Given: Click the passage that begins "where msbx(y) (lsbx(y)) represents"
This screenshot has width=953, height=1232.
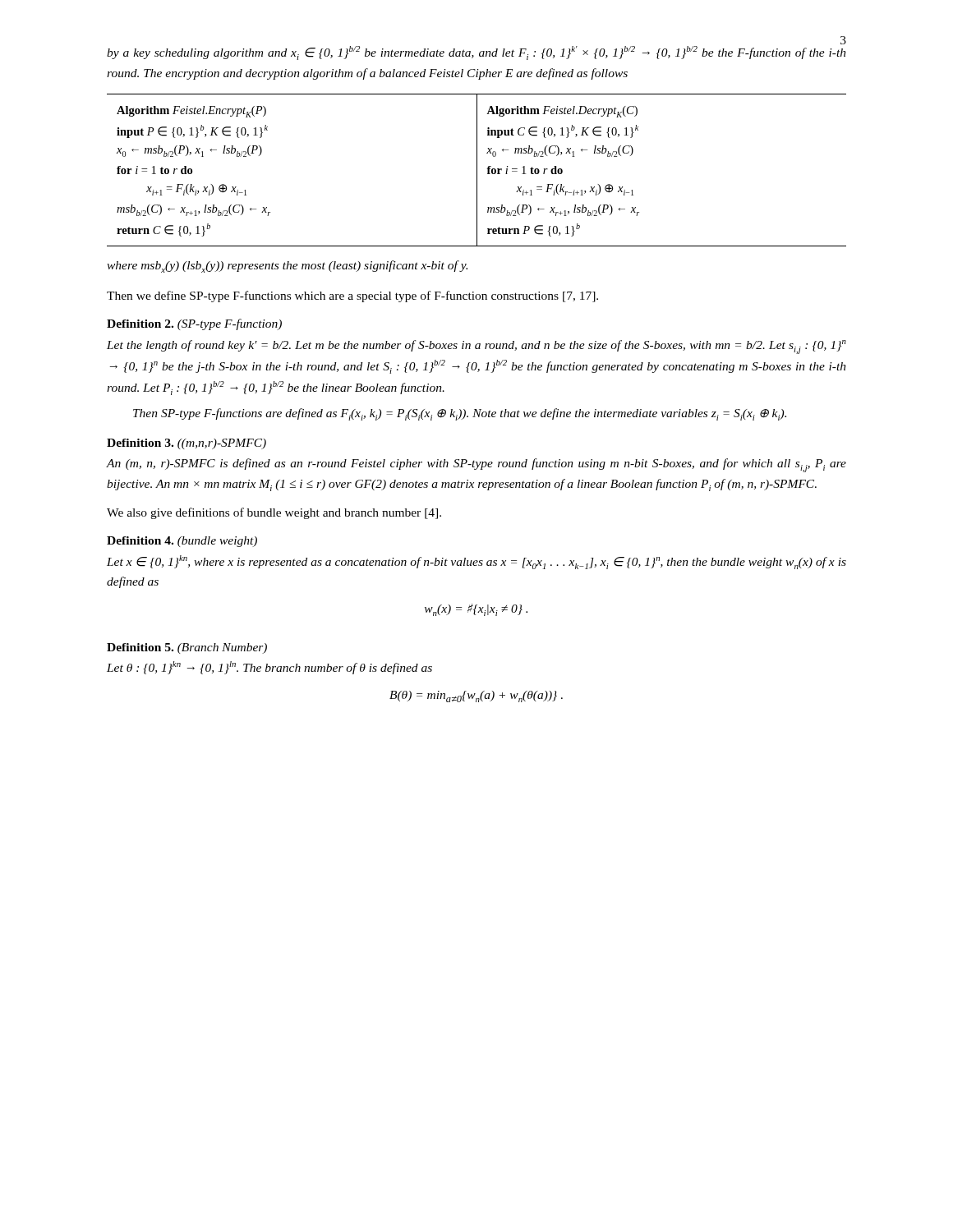Looking at the screenshot, I should [x=476, y=266].
